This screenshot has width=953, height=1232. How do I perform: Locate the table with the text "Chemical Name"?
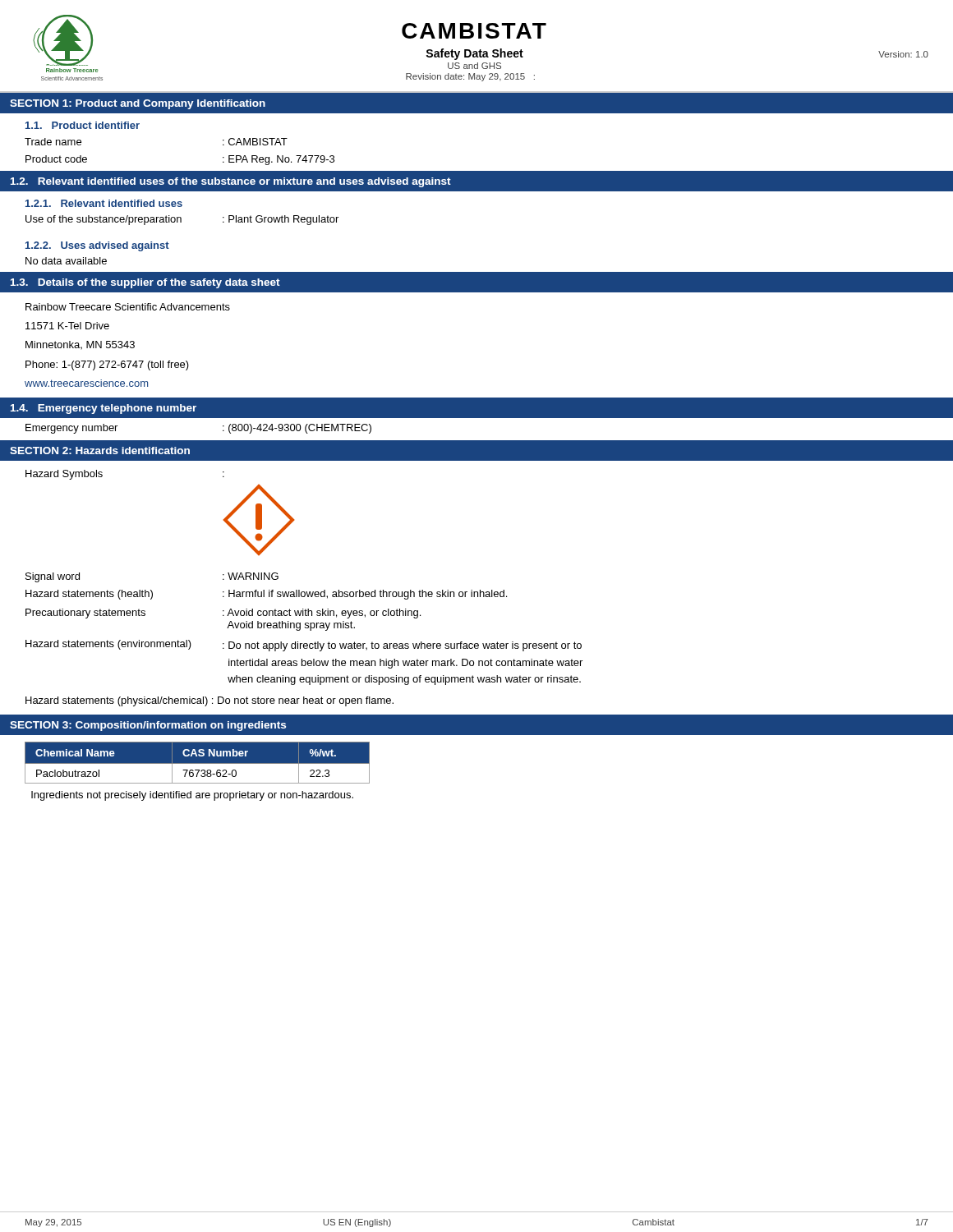(x=476, y=762)
